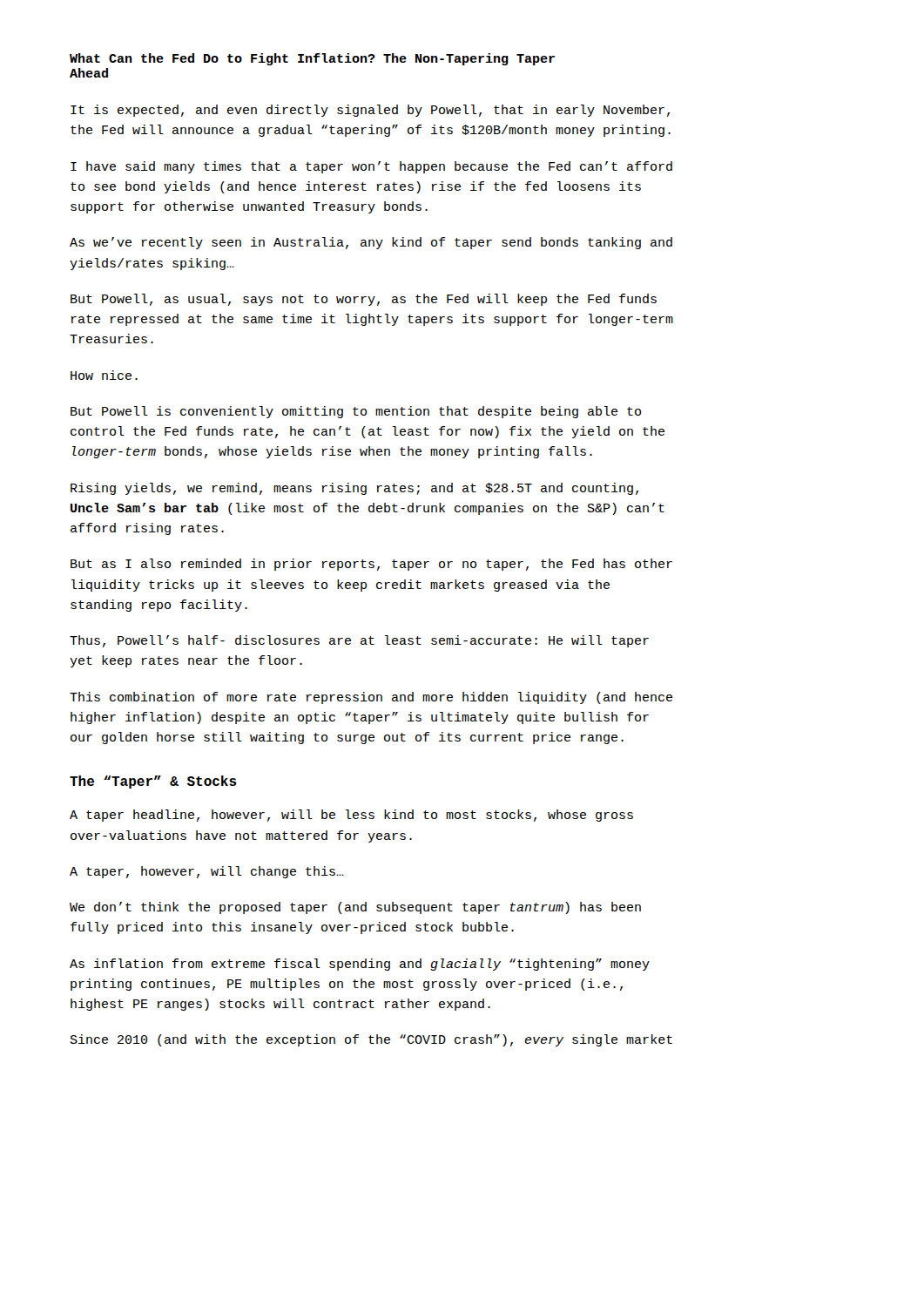This screenshot has height=1307, width=924.
Task: Locate the block starting "As inflation from extreme fiscal spending"
Action: [x=360, y=985]
